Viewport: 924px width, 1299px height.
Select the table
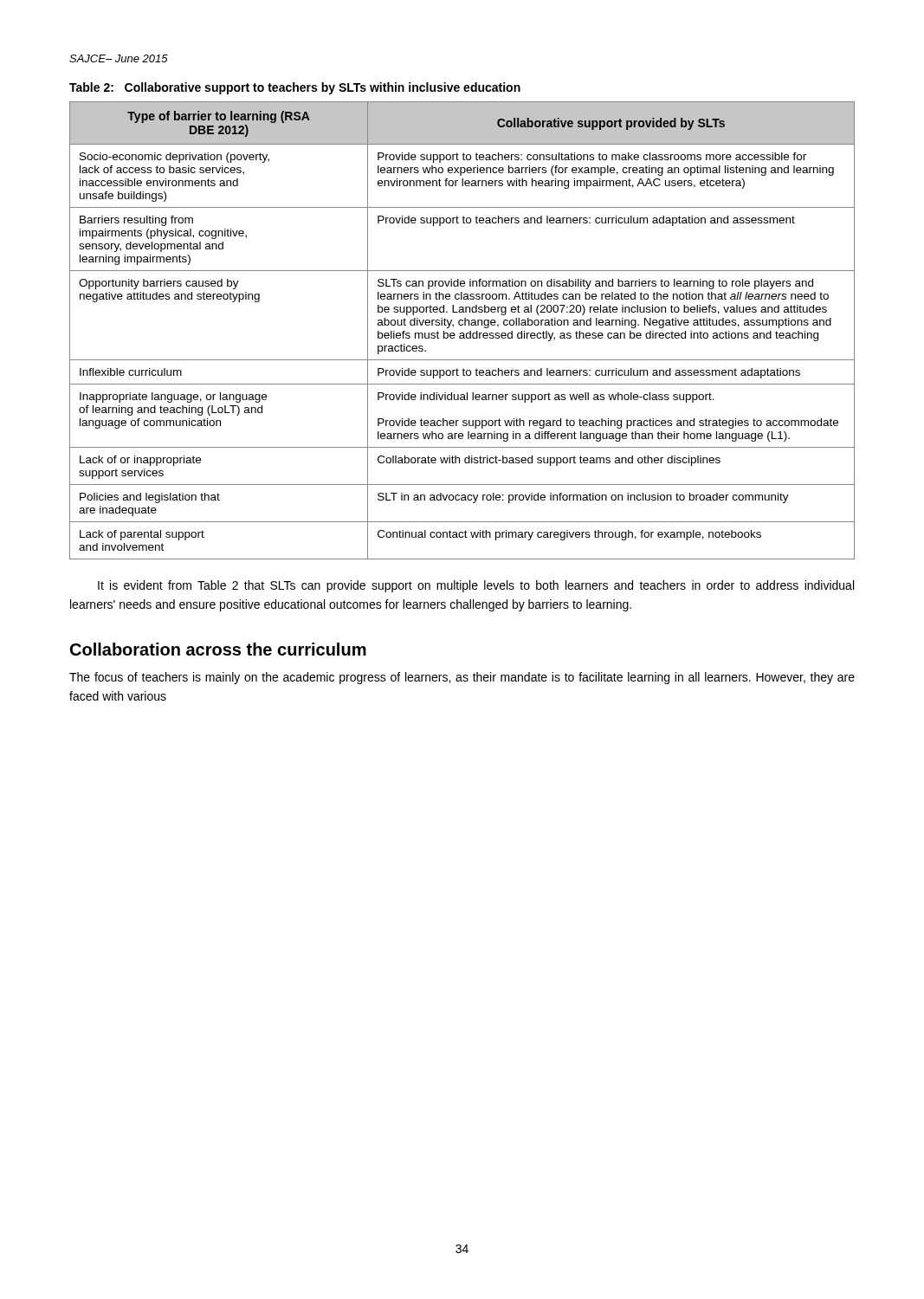(462, 330)
